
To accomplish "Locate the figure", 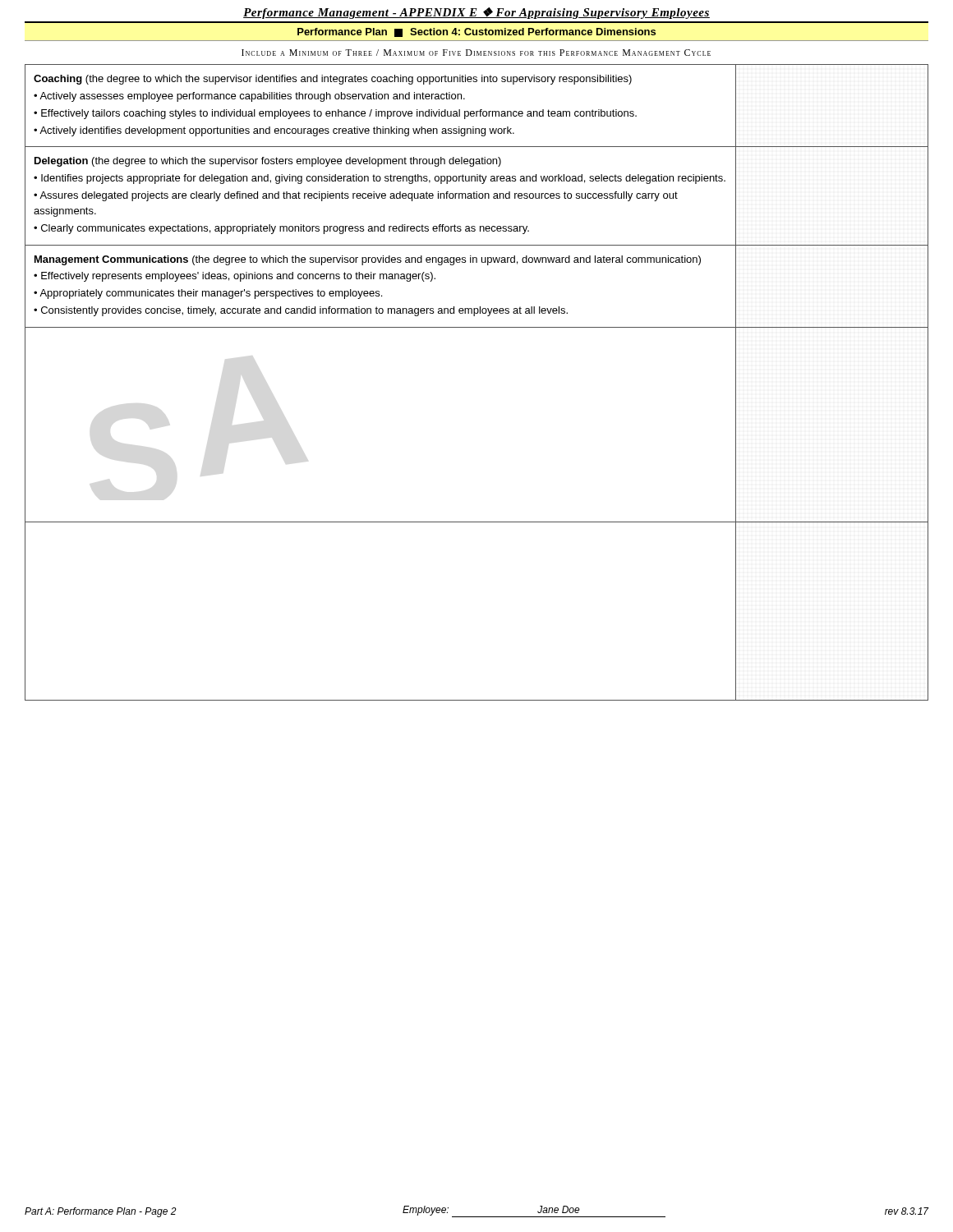I will click(x=476, y=425).
